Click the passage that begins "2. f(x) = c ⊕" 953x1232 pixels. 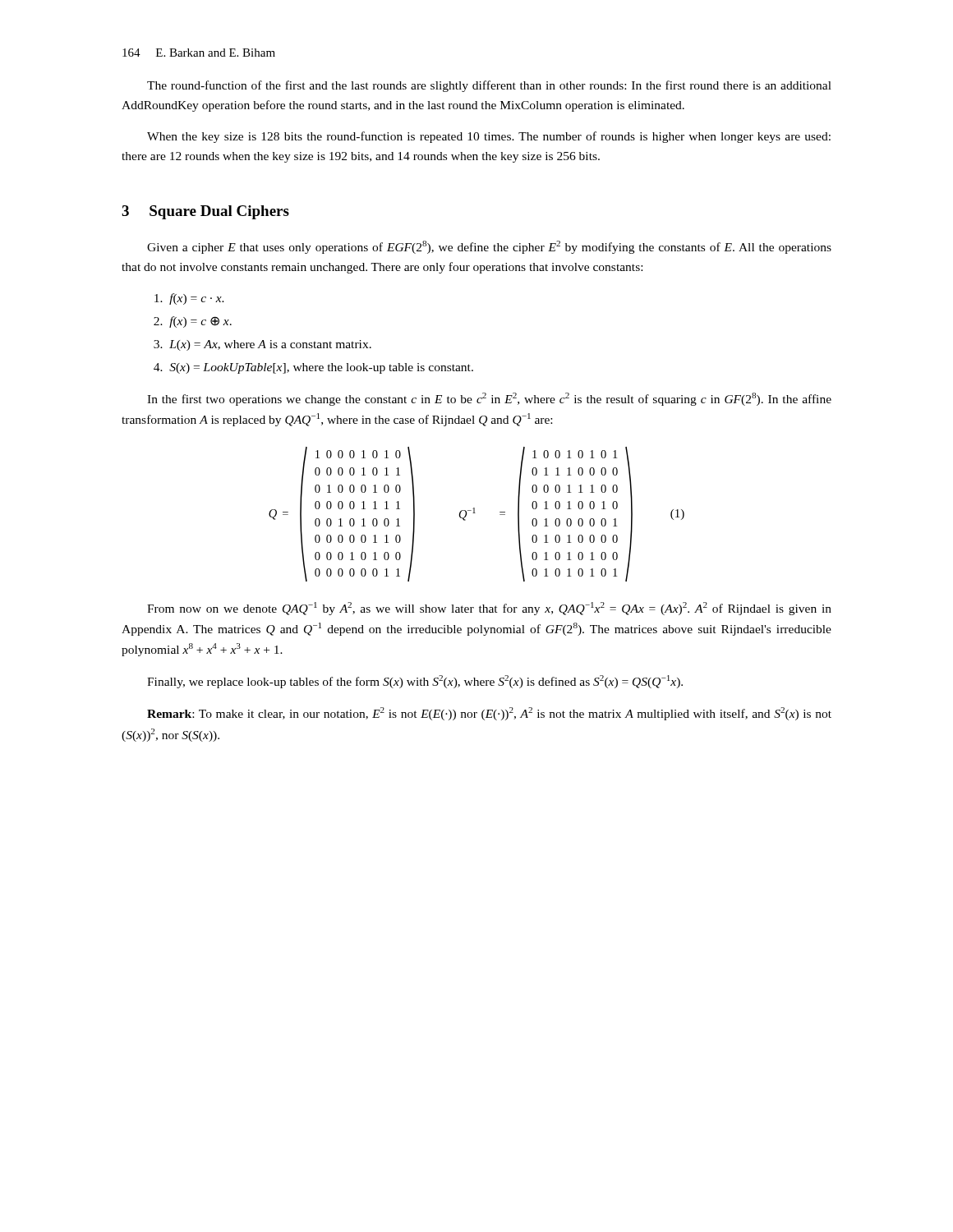193,322
